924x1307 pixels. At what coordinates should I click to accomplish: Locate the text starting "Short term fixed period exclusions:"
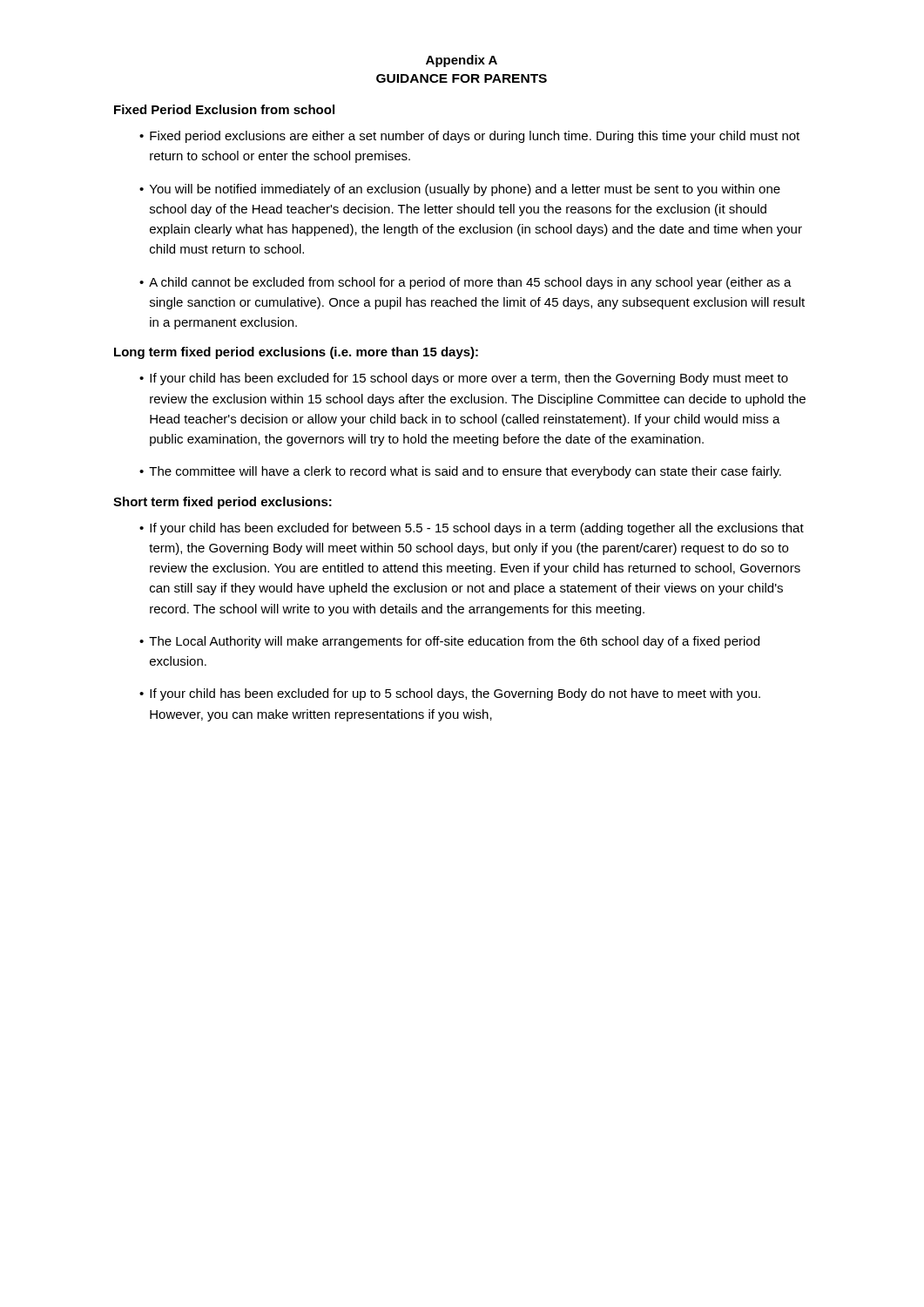pyautogui.click(x=223, y=501)
